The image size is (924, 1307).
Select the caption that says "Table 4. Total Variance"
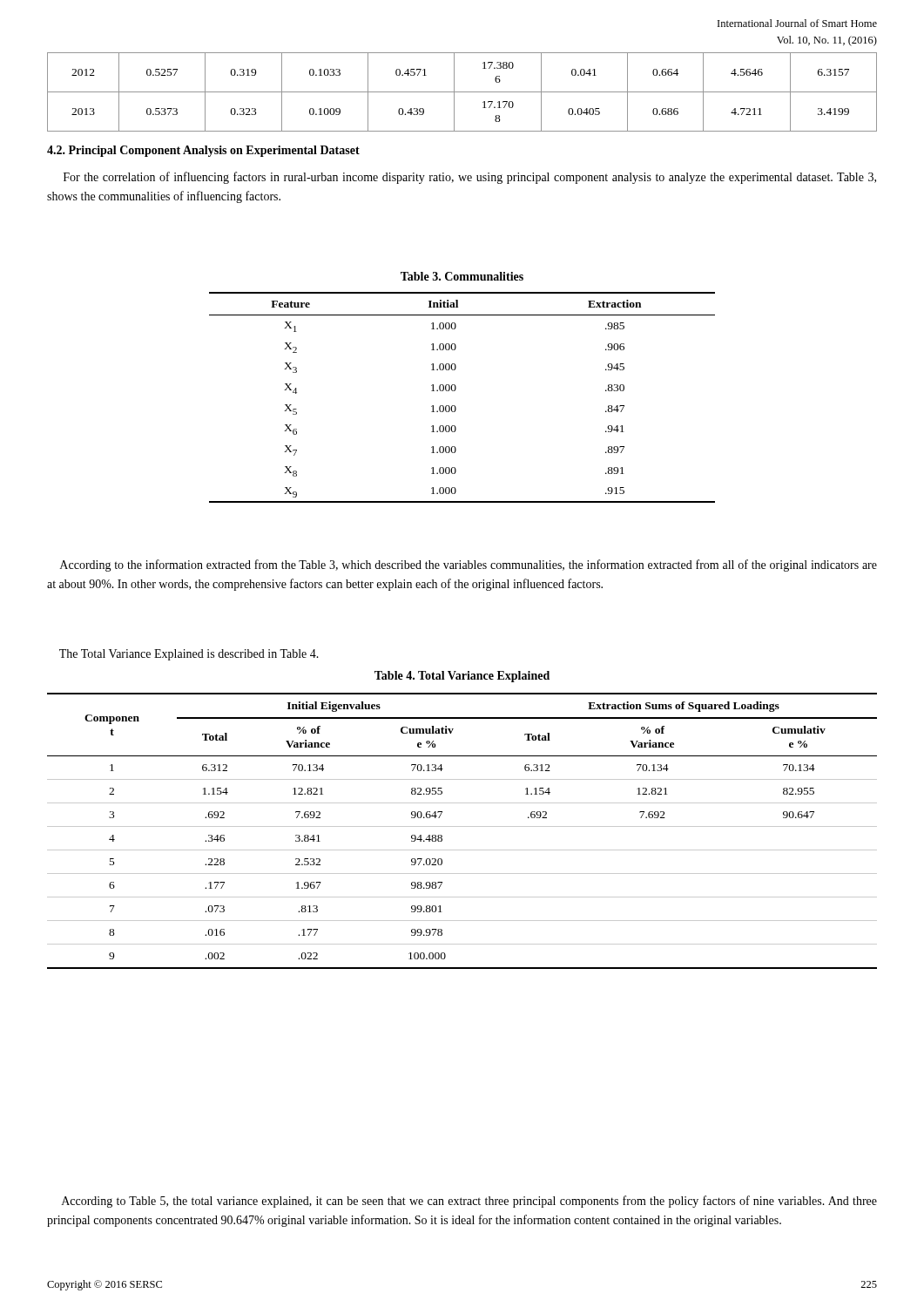462,676
